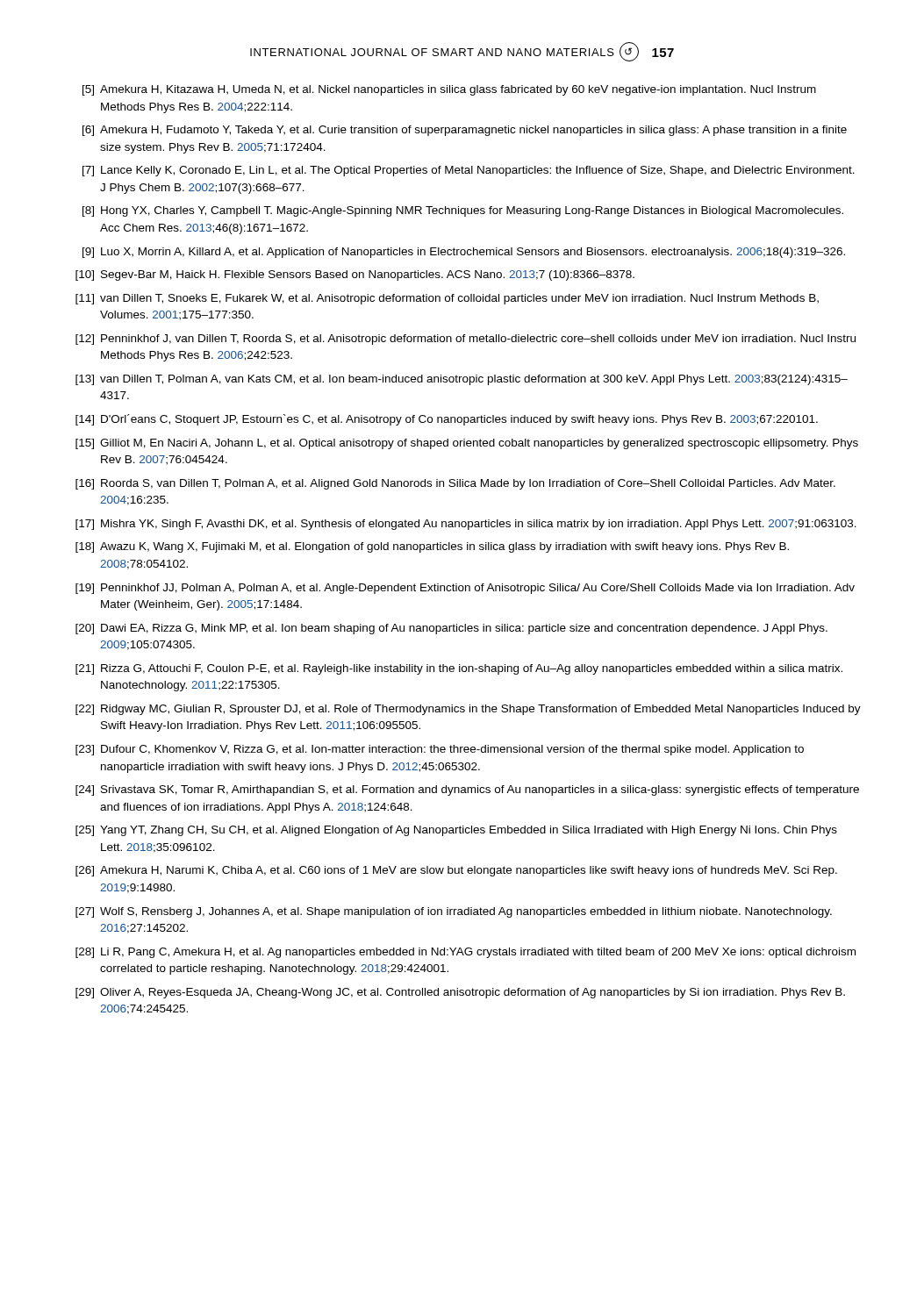Click the passage that begins "[25] Yang YT, Zhang CH, Su CH, et"
This screenshot has width=924, height=1316.
(x=462, y=839)
